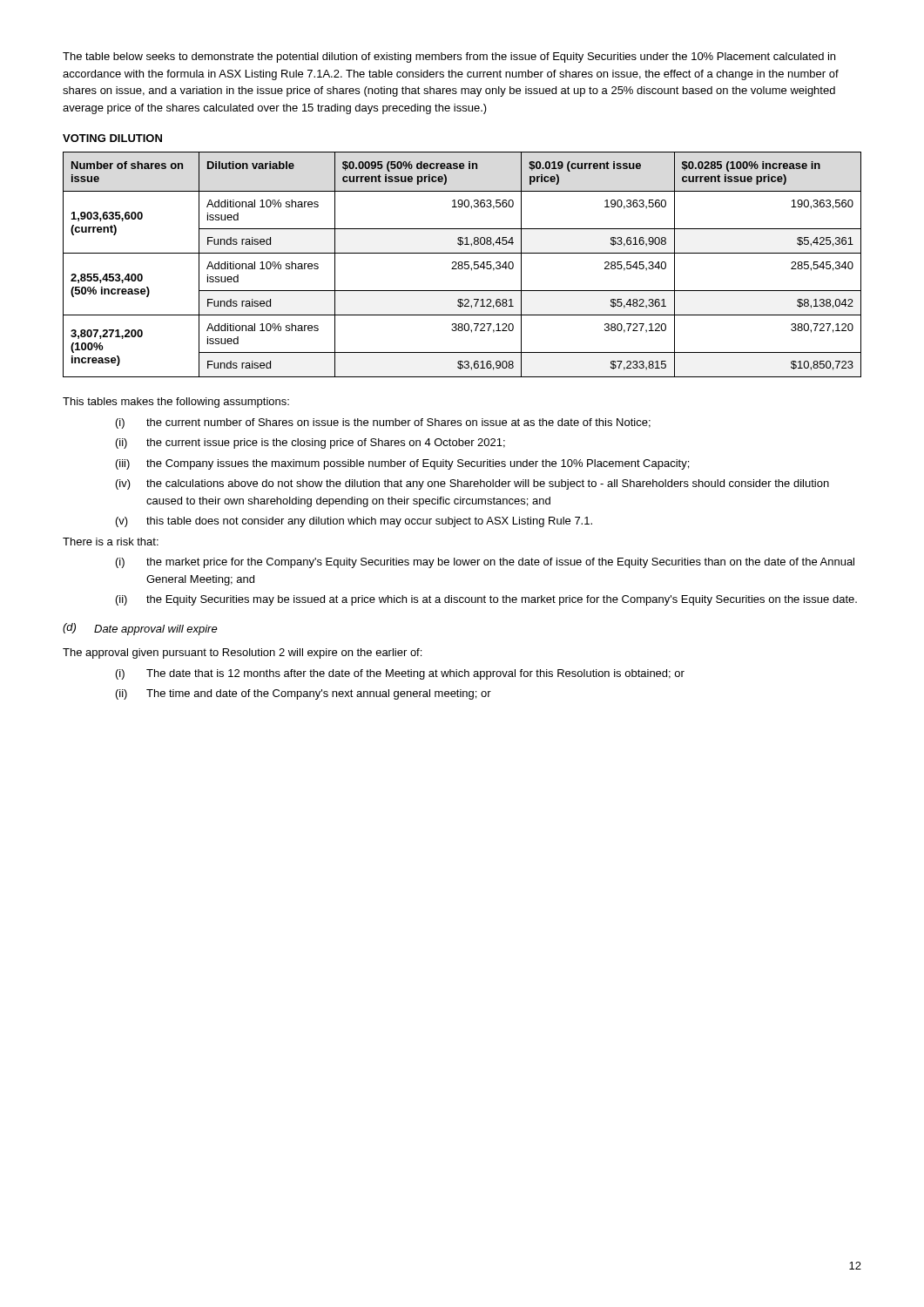Locate the text block starting "(i) the market price for the Company's Equity"

[488, 570]
